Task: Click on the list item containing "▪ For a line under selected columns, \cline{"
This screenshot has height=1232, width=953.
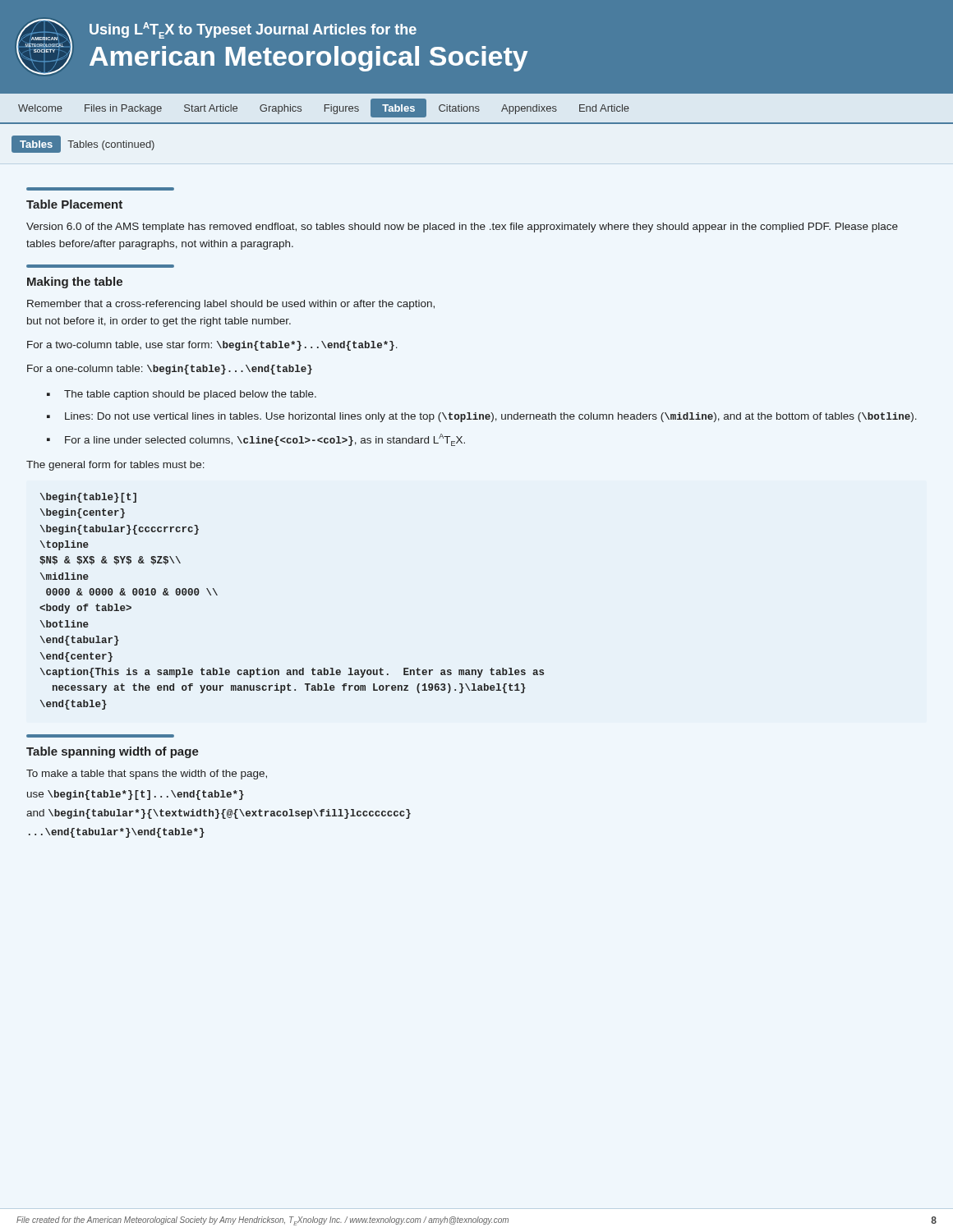Action: (x=256, y=440)
